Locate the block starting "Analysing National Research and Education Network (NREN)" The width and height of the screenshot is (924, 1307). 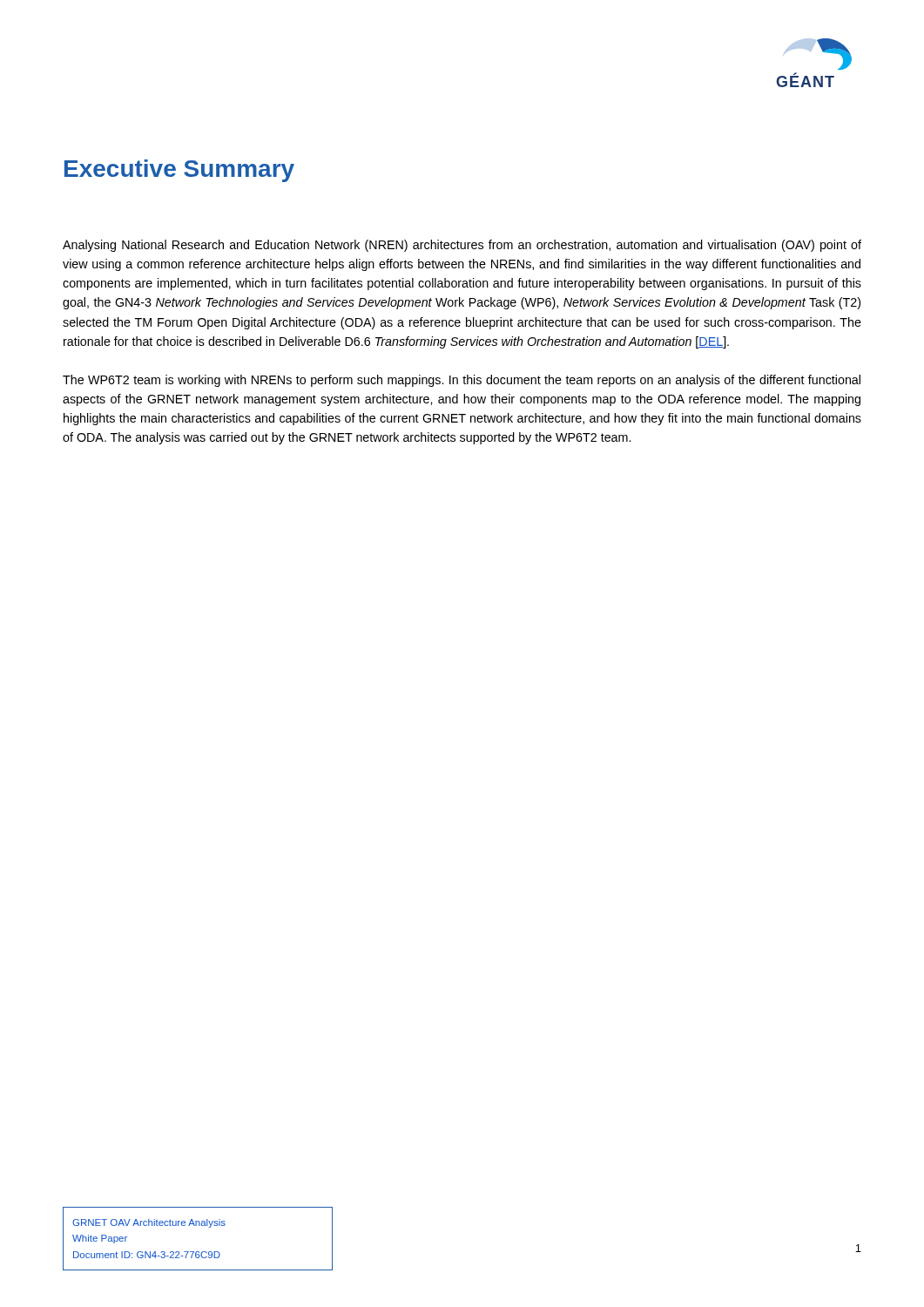pos(462,293)
